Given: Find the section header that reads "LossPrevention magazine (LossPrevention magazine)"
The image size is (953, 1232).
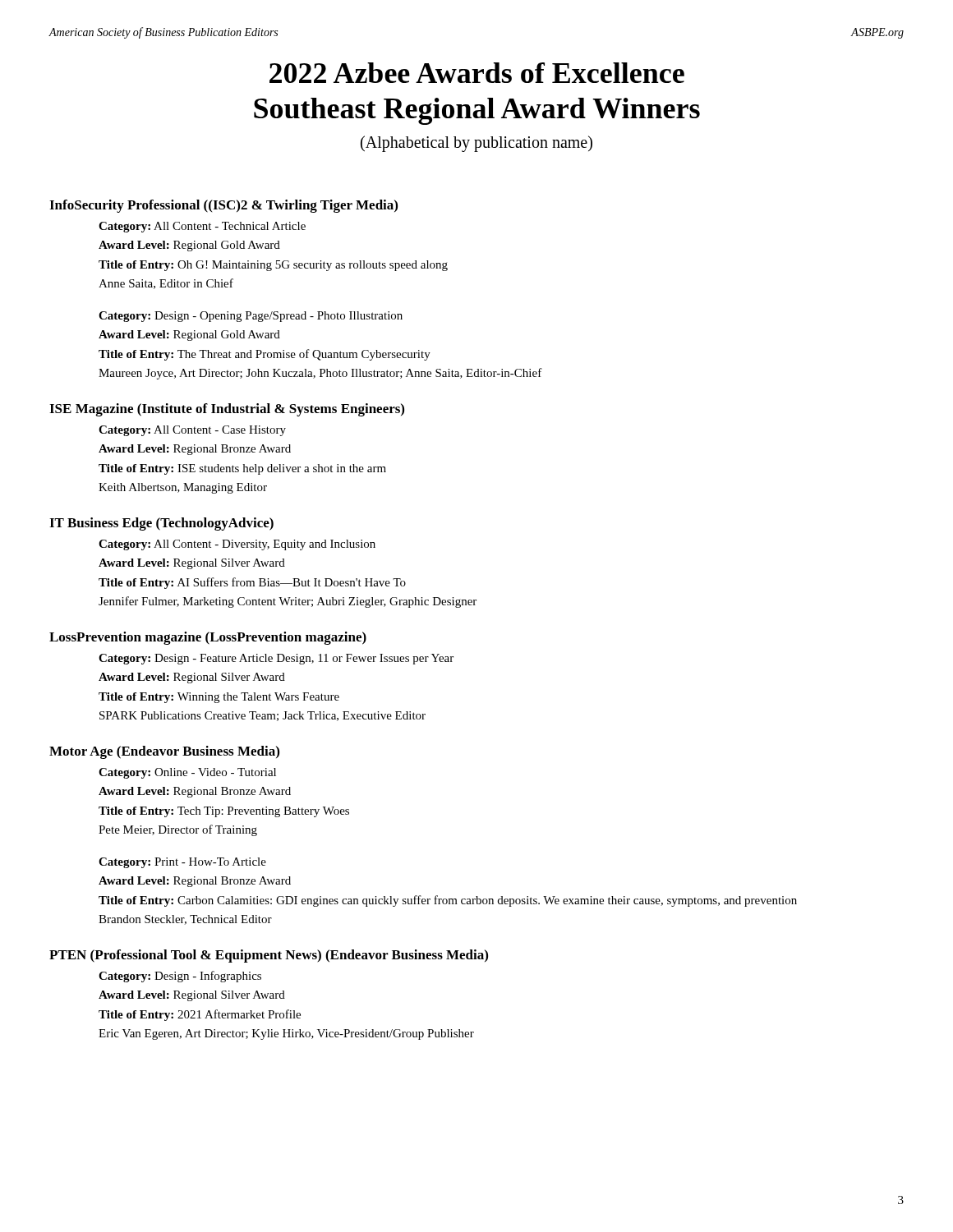Looking at the screenshot, I should click(x=208, y=637).
